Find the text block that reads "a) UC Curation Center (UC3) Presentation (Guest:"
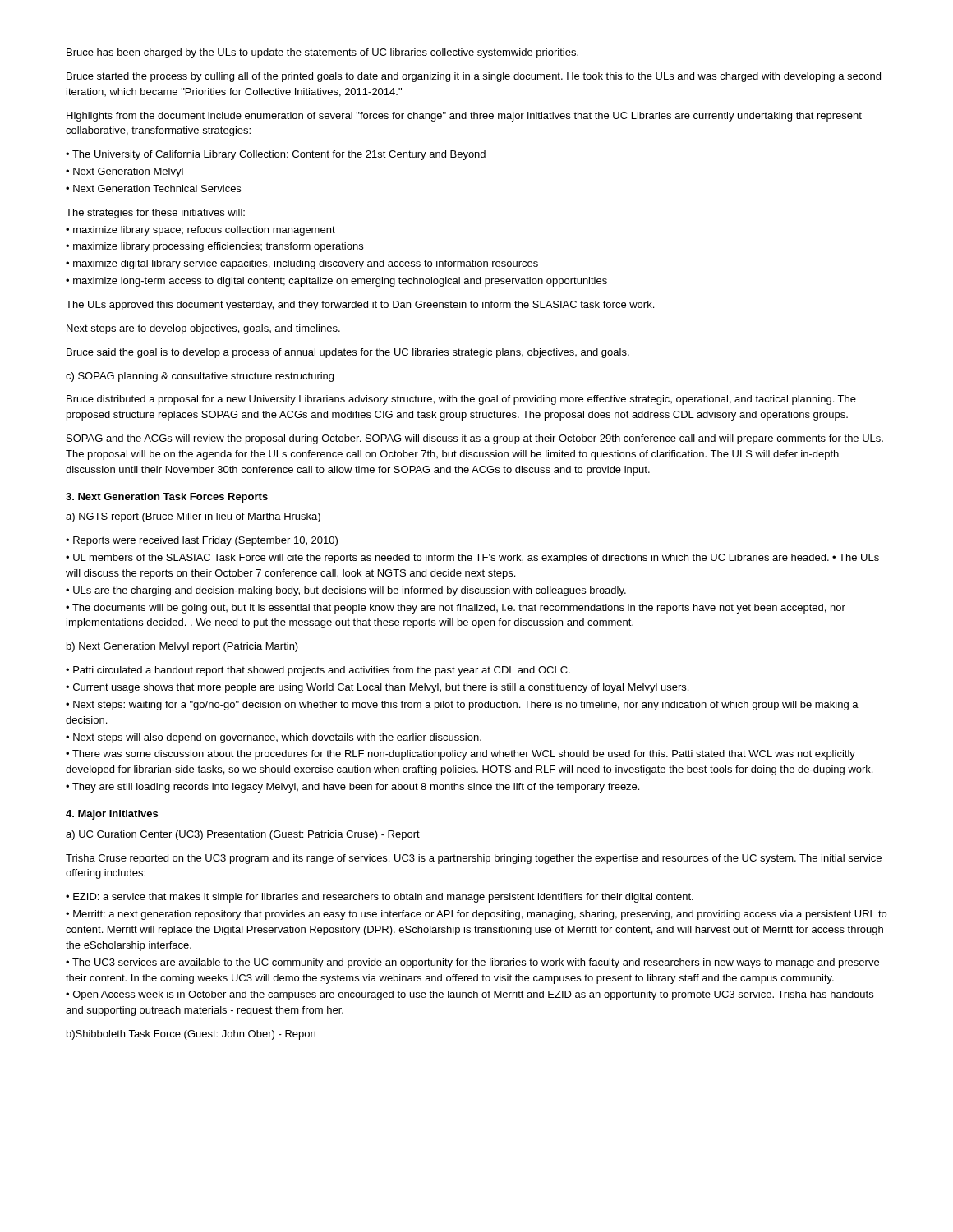This screenshot has width=953, height=1232. [x=243, y=834]
